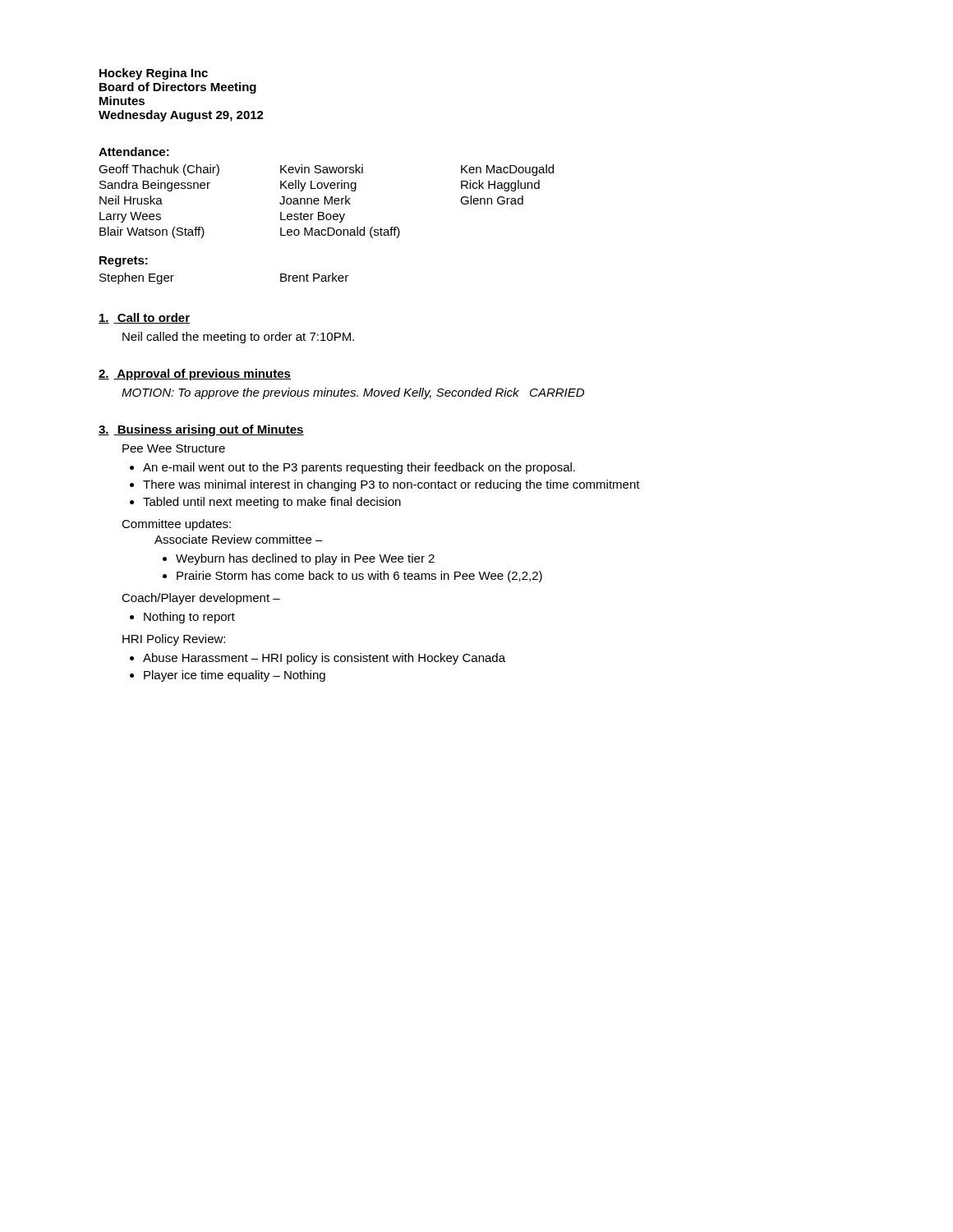Click on the block starting "Prairie Storm has come back to us with"
This screenshot has width=953, height=1232.
(x=359, y=575)
